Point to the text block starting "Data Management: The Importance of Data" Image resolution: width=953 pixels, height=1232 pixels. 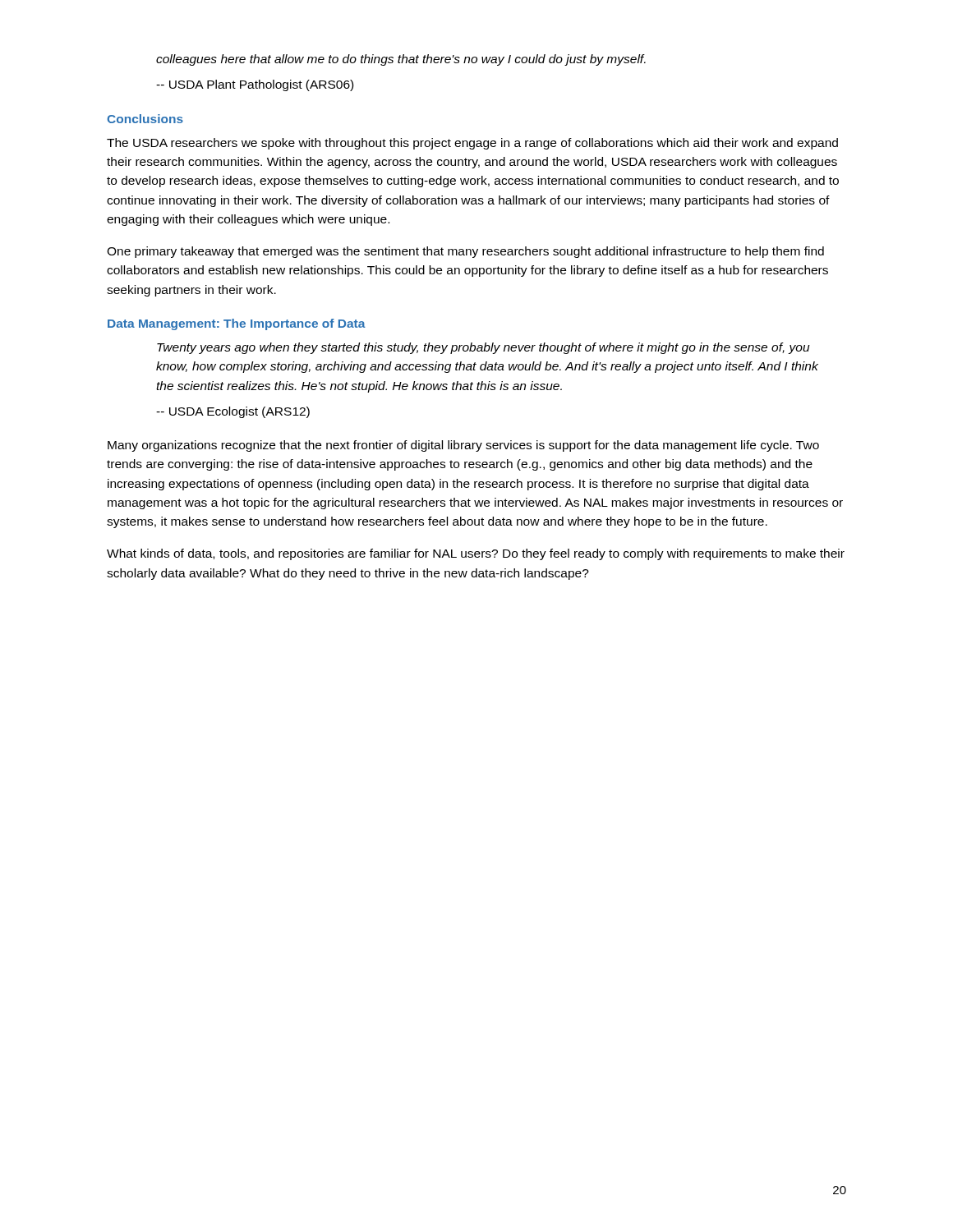236,323
